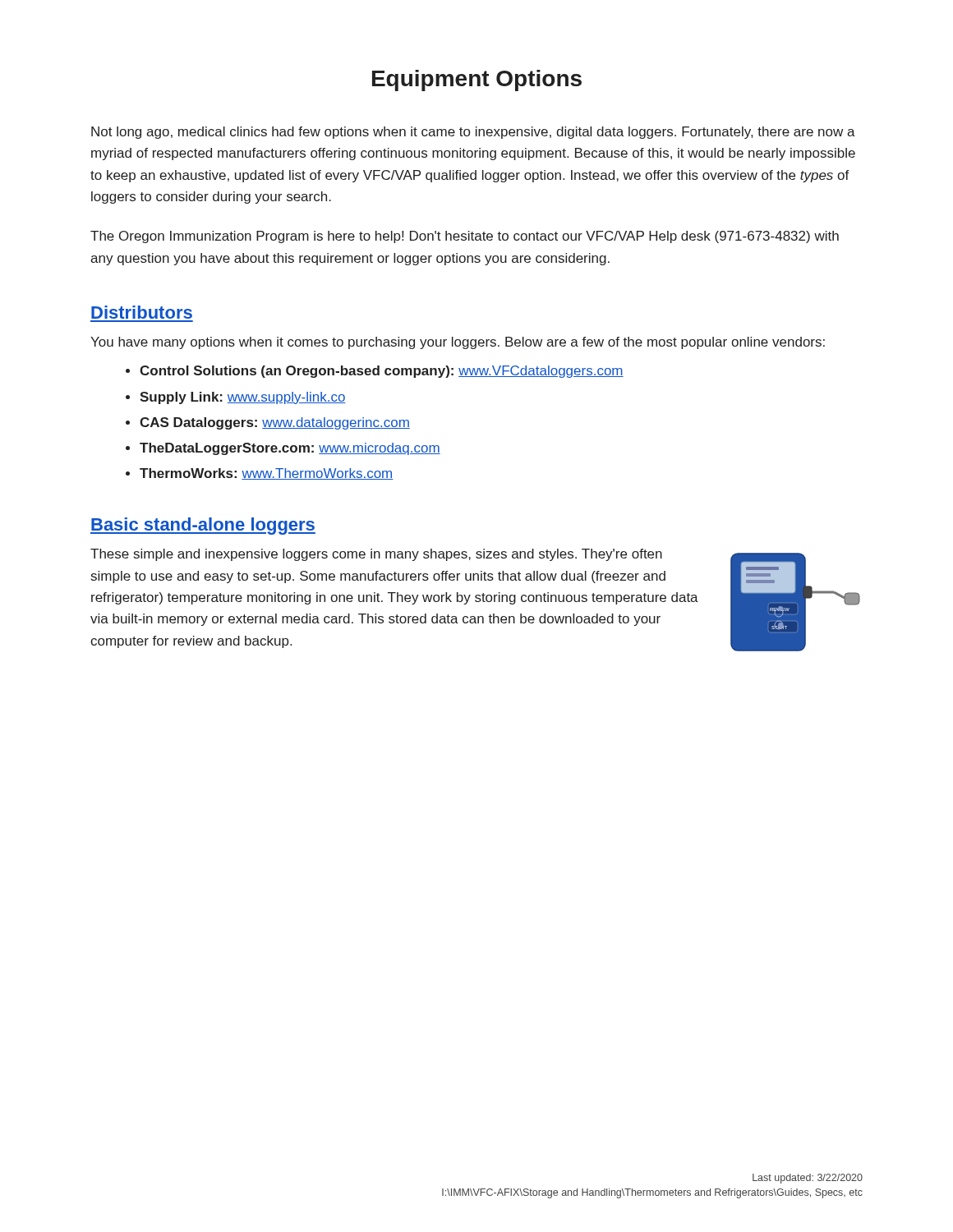Click where it says "TheDataLoggerStore.com: www.microdaq.com"
The image size is (953, 1232).
coord(290,448)
